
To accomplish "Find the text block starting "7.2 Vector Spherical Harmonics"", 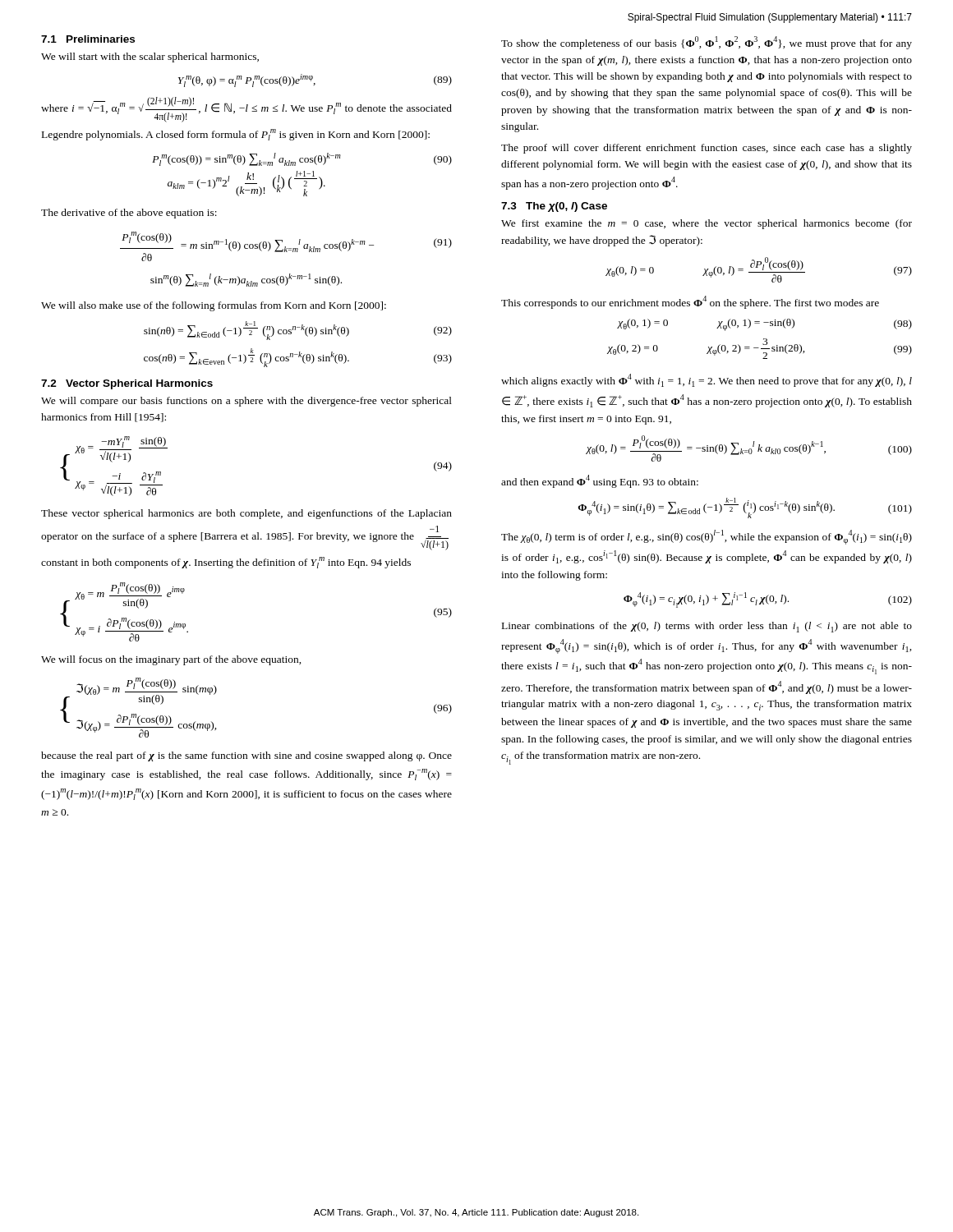I will (127, 383).
